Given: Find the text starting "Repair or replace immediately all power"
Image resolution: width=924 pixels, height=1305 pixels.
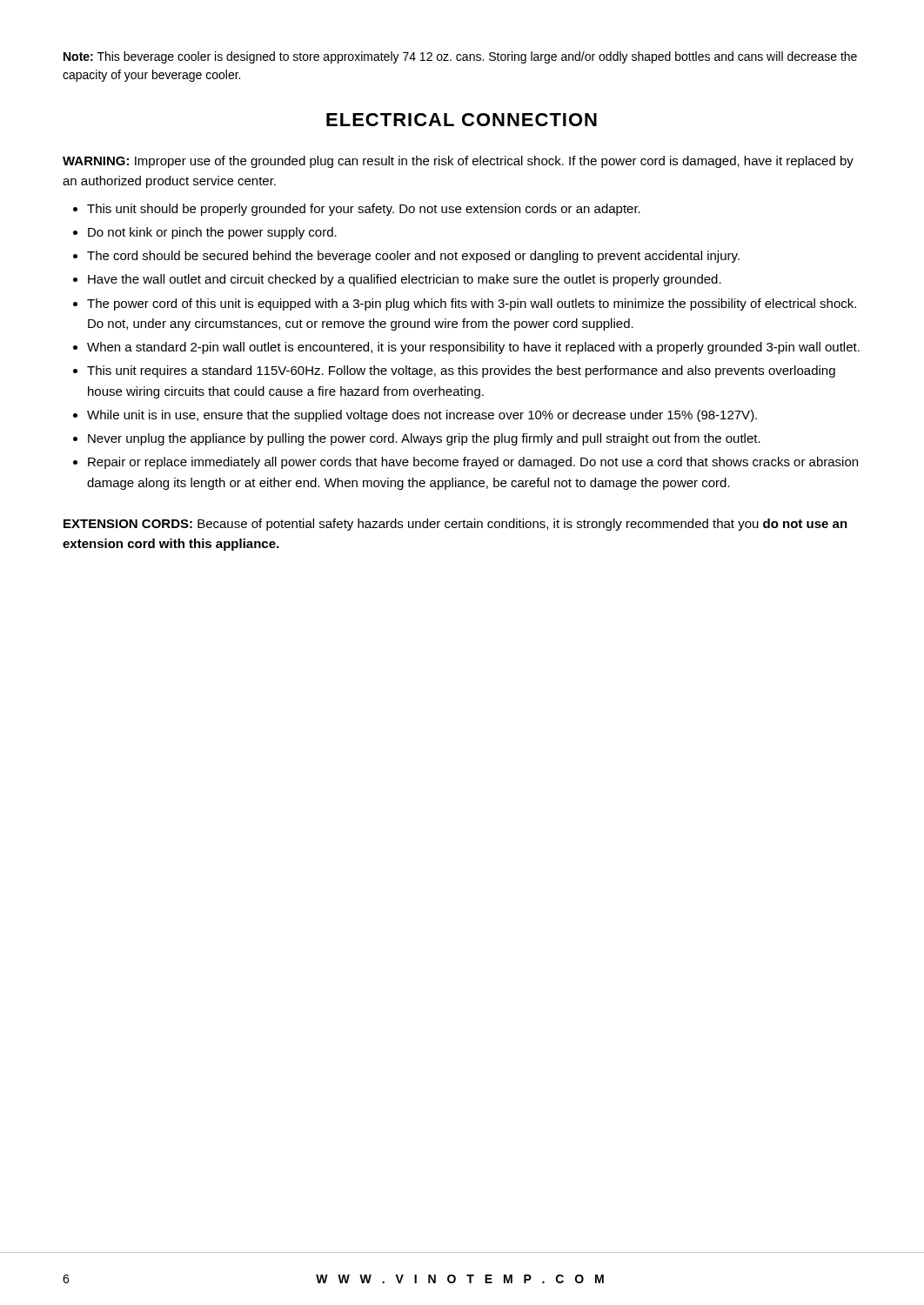Looking at the screenshot, I should click(473, 472).
